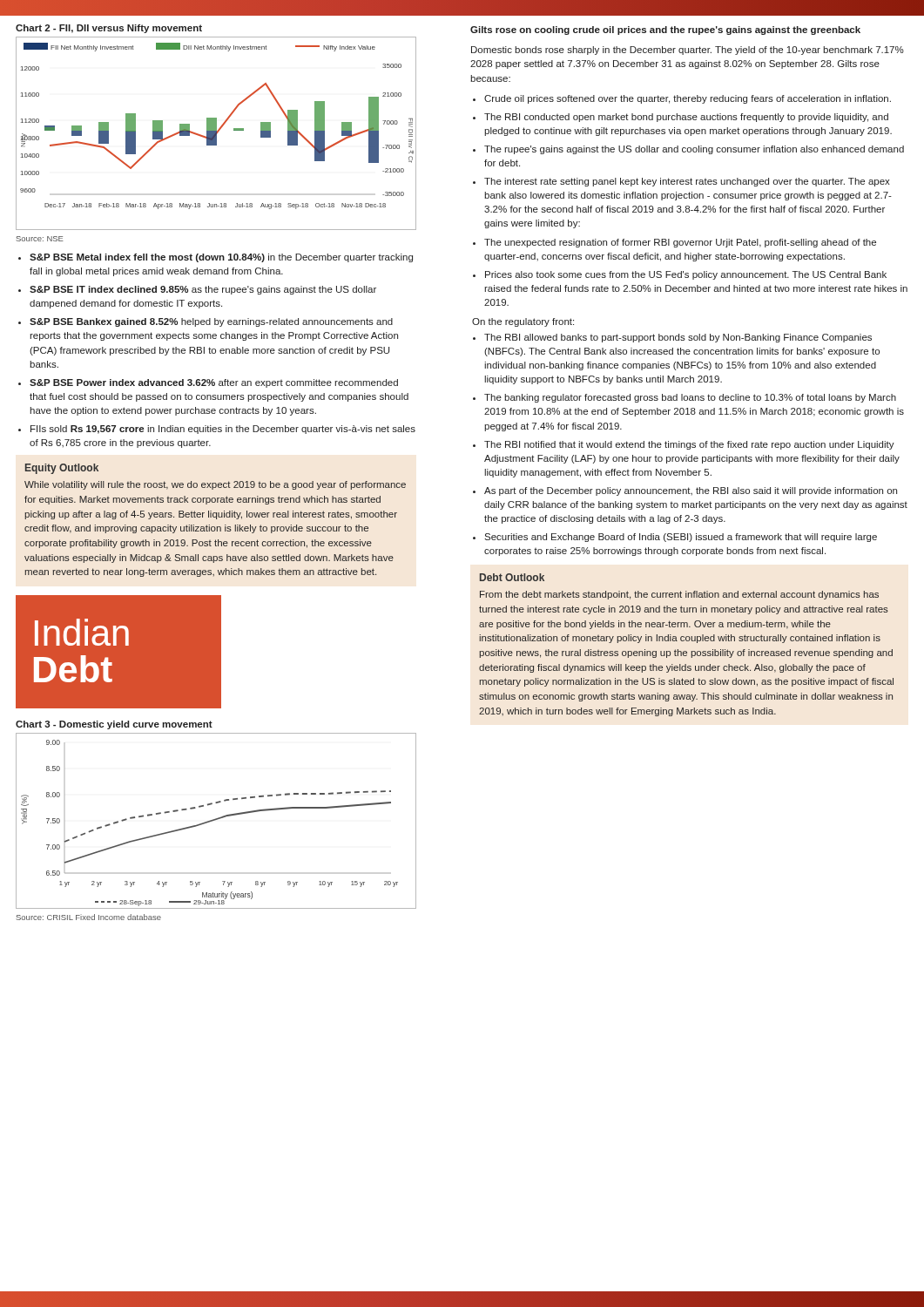This screenshot has height=1307, width=924.
Task: Select the list item containing "As part of the"
Action: [x=696, y=505]
